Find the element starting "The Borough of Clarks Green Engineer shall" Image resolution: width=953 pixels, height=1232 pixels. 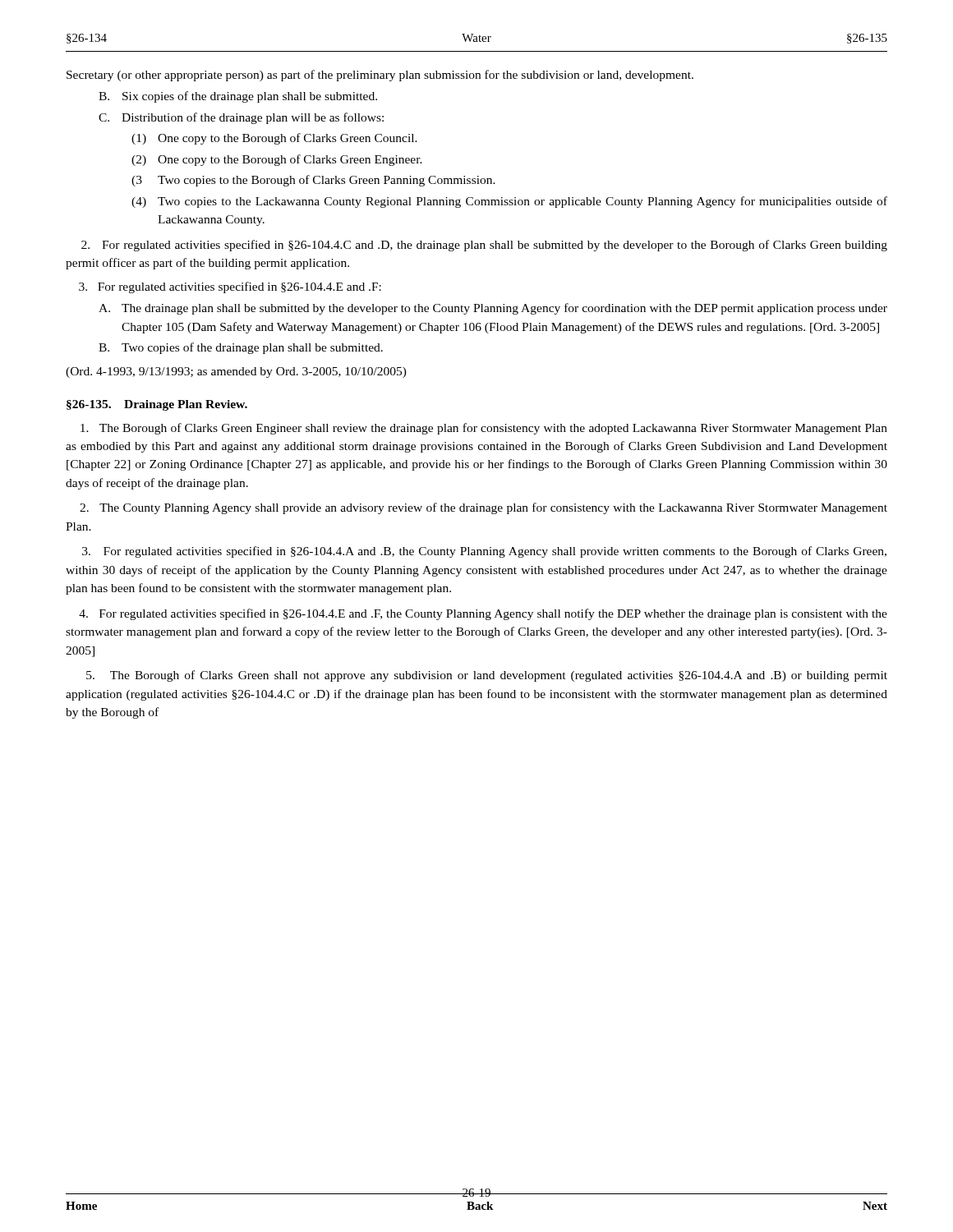(x=476, y=455)
